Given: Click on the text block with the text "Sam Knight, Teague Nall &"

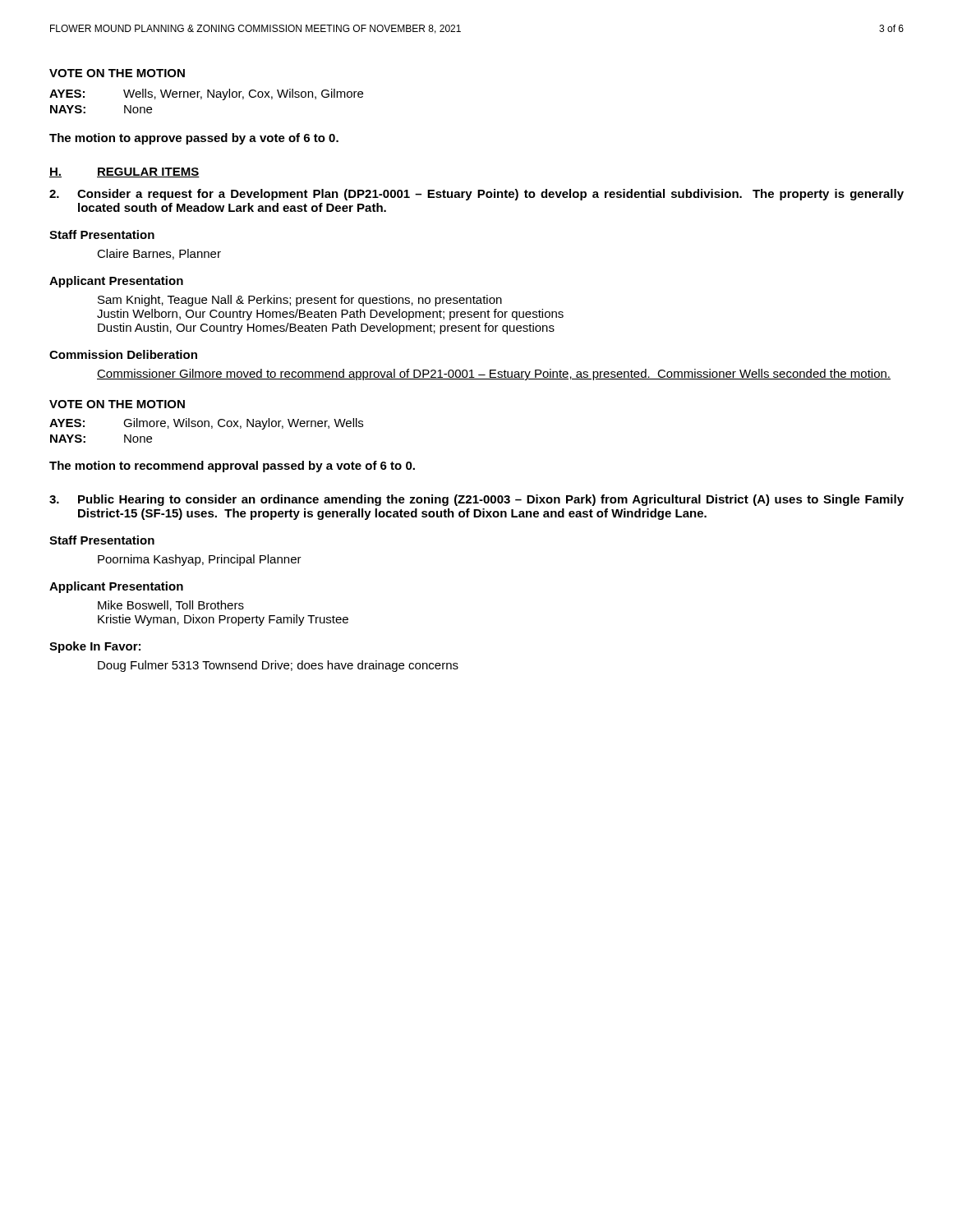Looking at the screenshot, I should 330,313.
